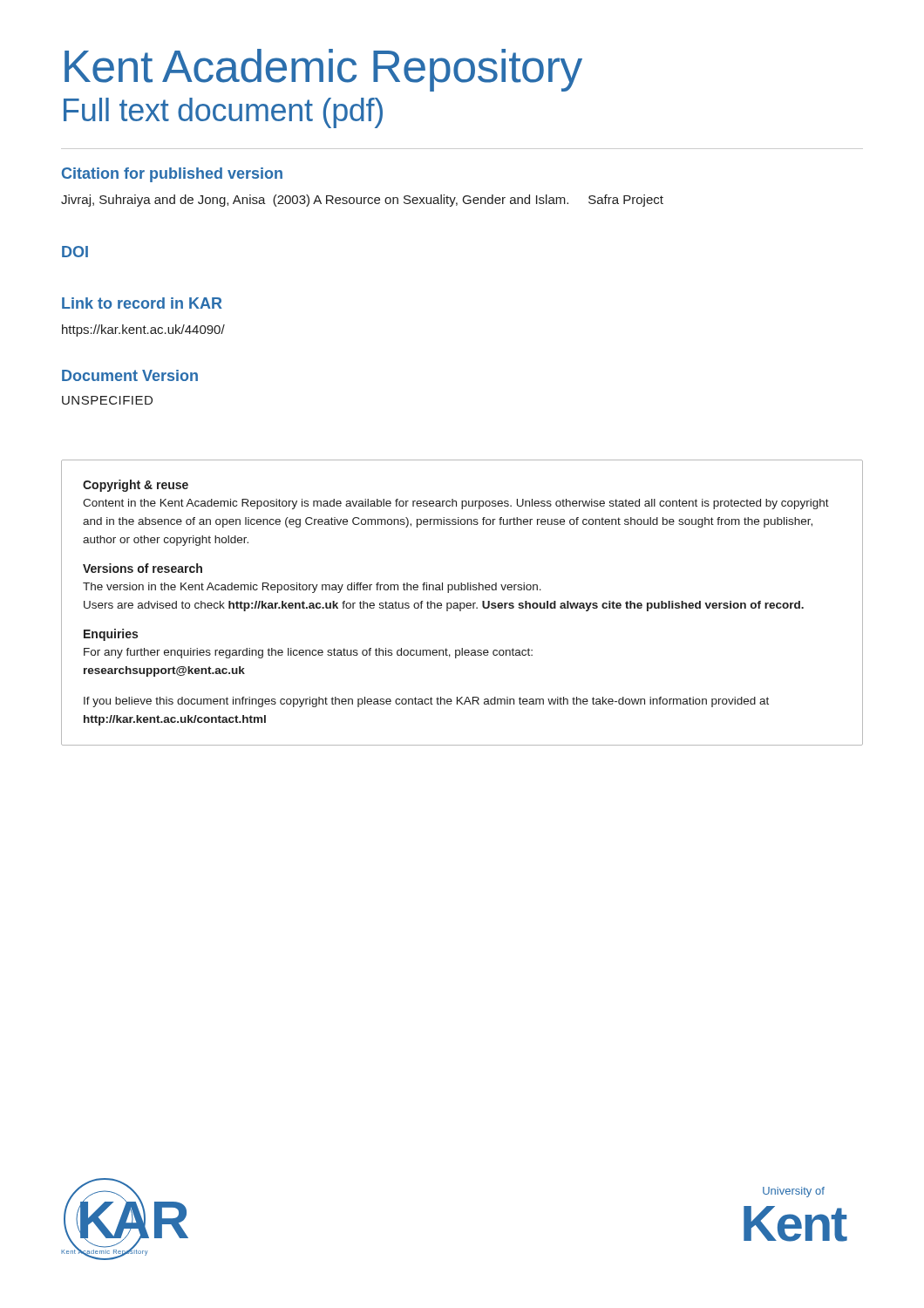The height and width of the screenshot is (1308, 924).
Task: Point to the block starting "Citation for published version"
Action: pos(172,174)
